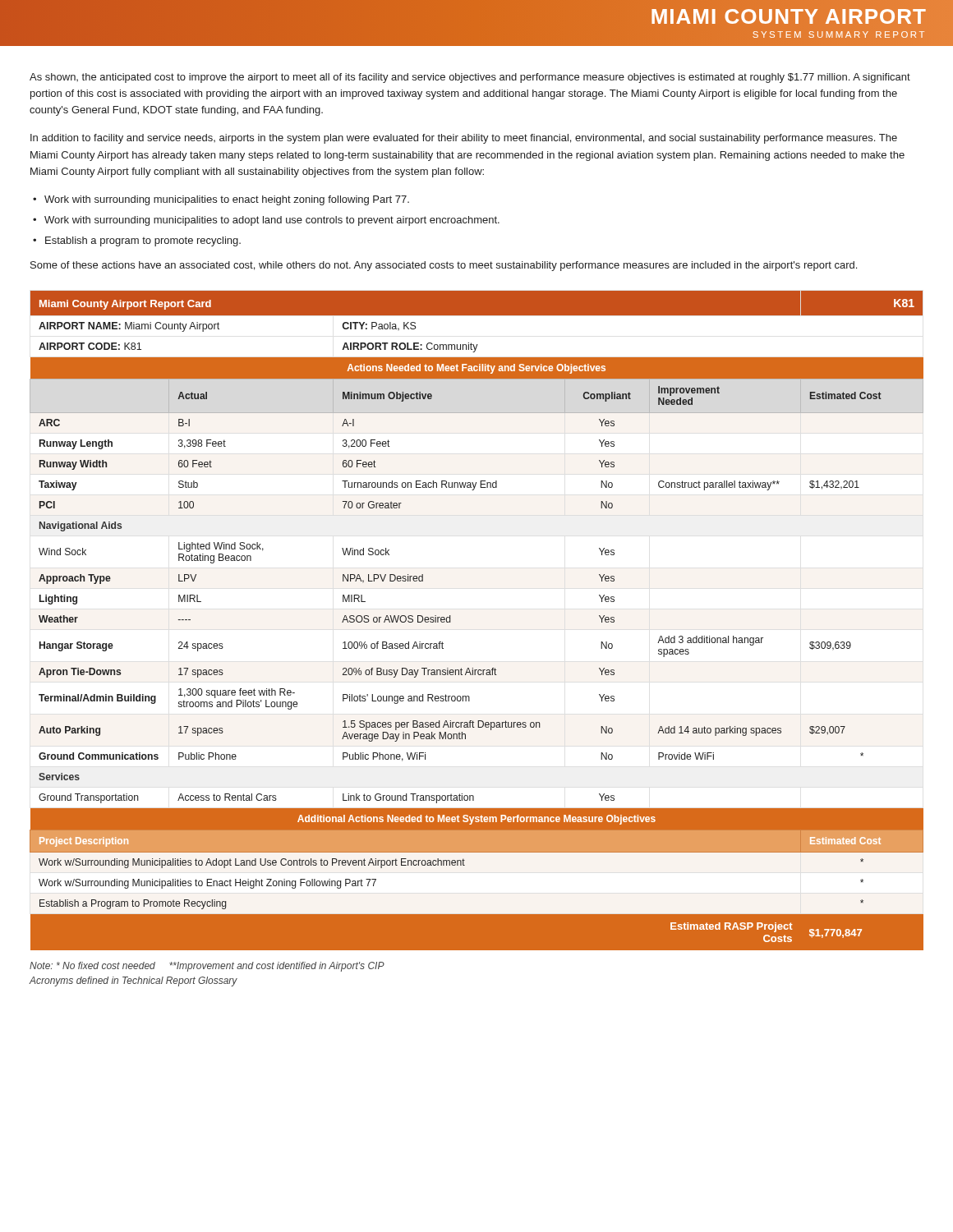
Task: Point to the region starting "Acronyms defined in Technical Report Glossary"
Action: click(x=133, y=981)
